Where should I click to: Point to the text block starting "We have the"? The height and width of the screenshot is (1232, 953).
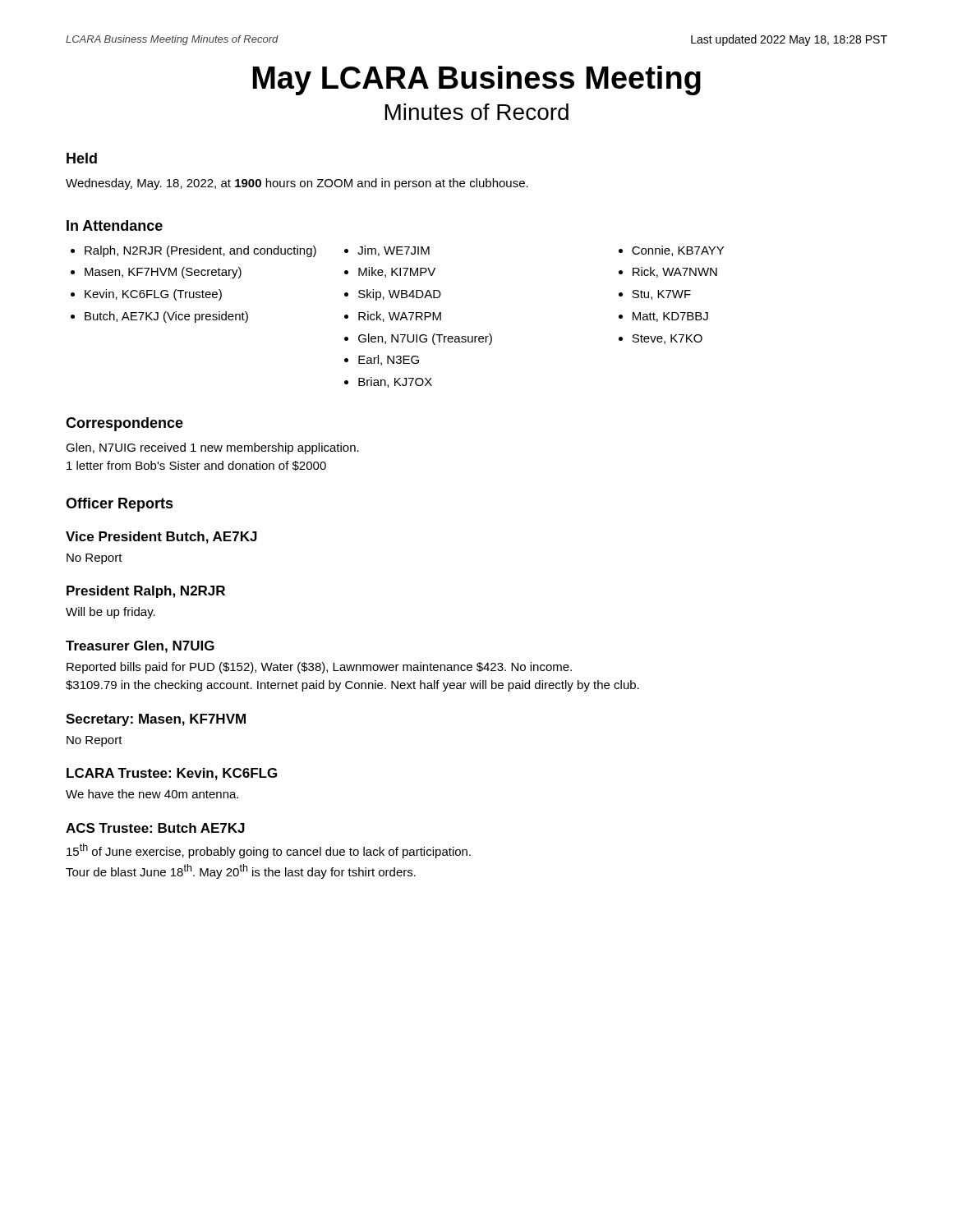(x=153, y=794)
